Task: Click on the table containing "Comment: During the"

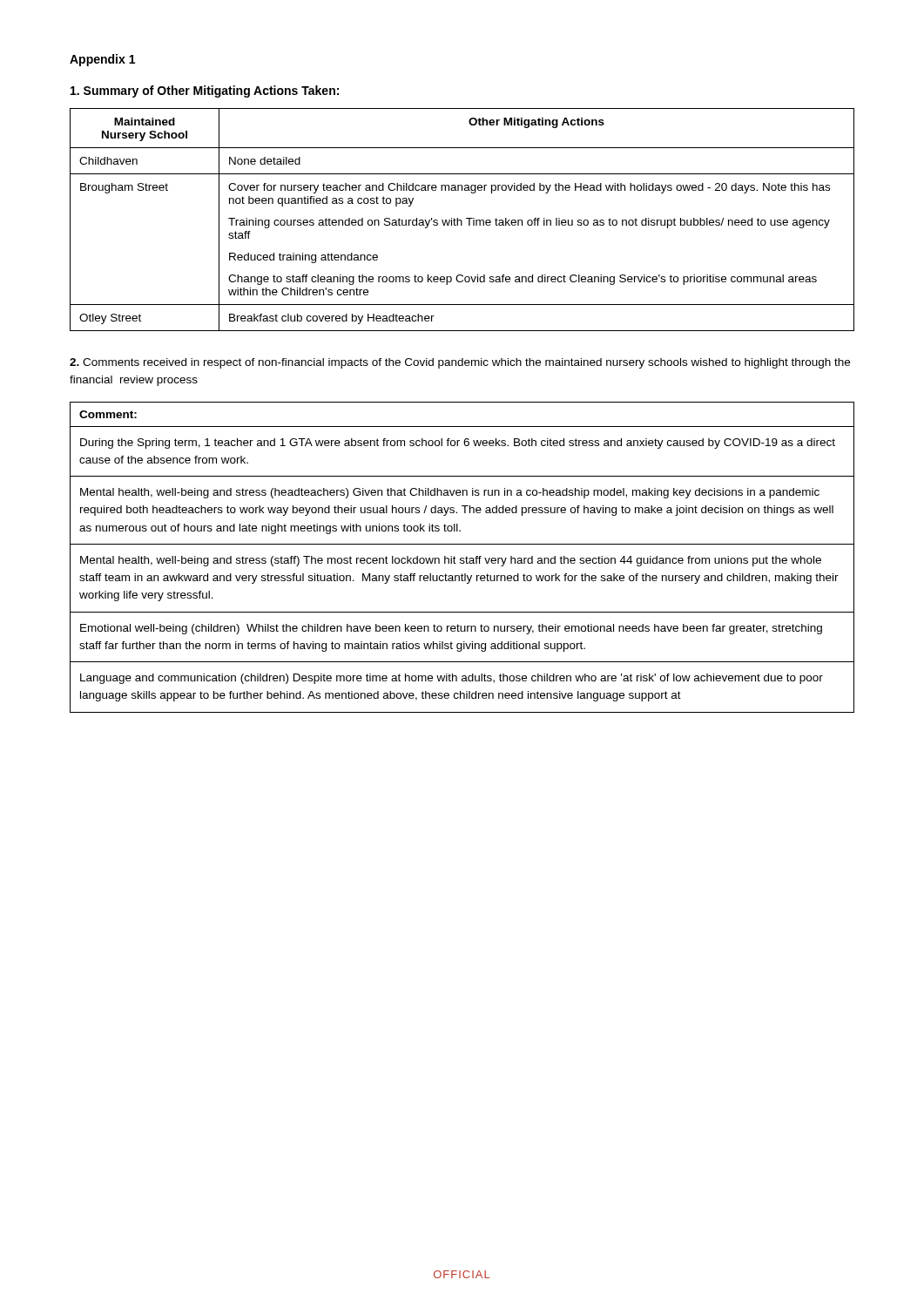Action: pos(462,557)
